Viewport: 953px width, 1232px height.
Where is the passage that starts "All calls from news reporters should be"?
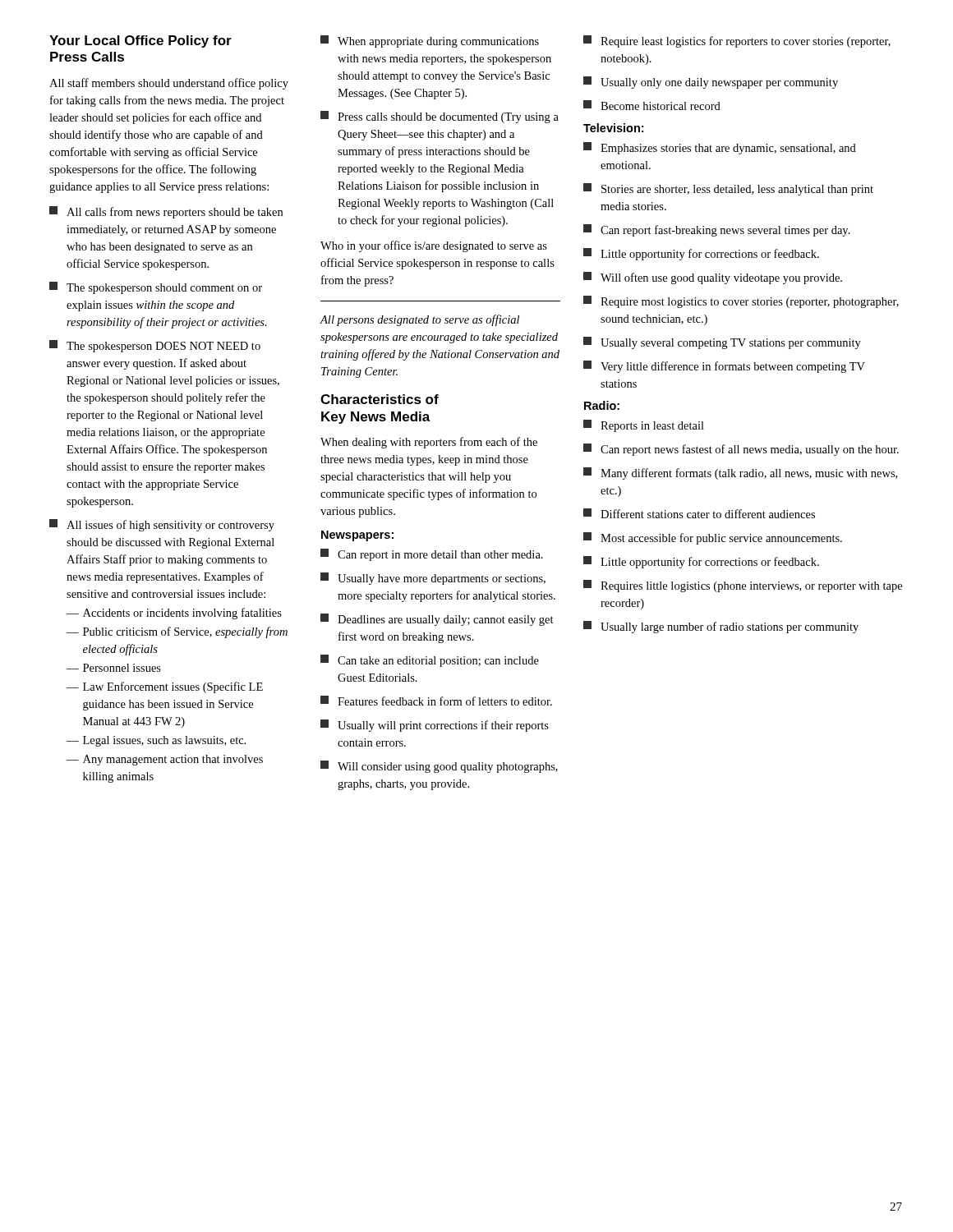(169, 238)
